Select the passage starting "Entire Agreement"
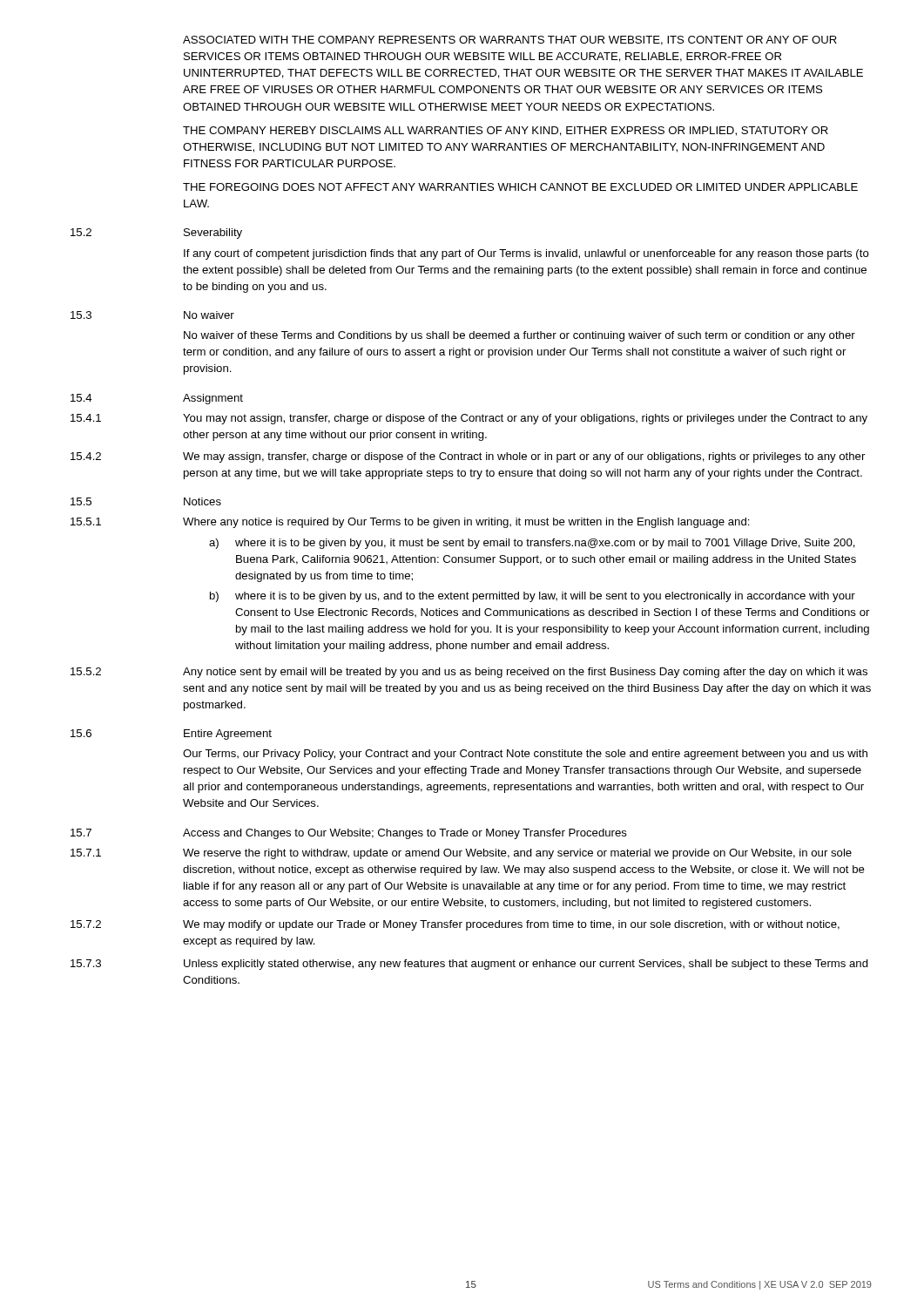The image size is (924, 1307). click(x=227, y=733)
